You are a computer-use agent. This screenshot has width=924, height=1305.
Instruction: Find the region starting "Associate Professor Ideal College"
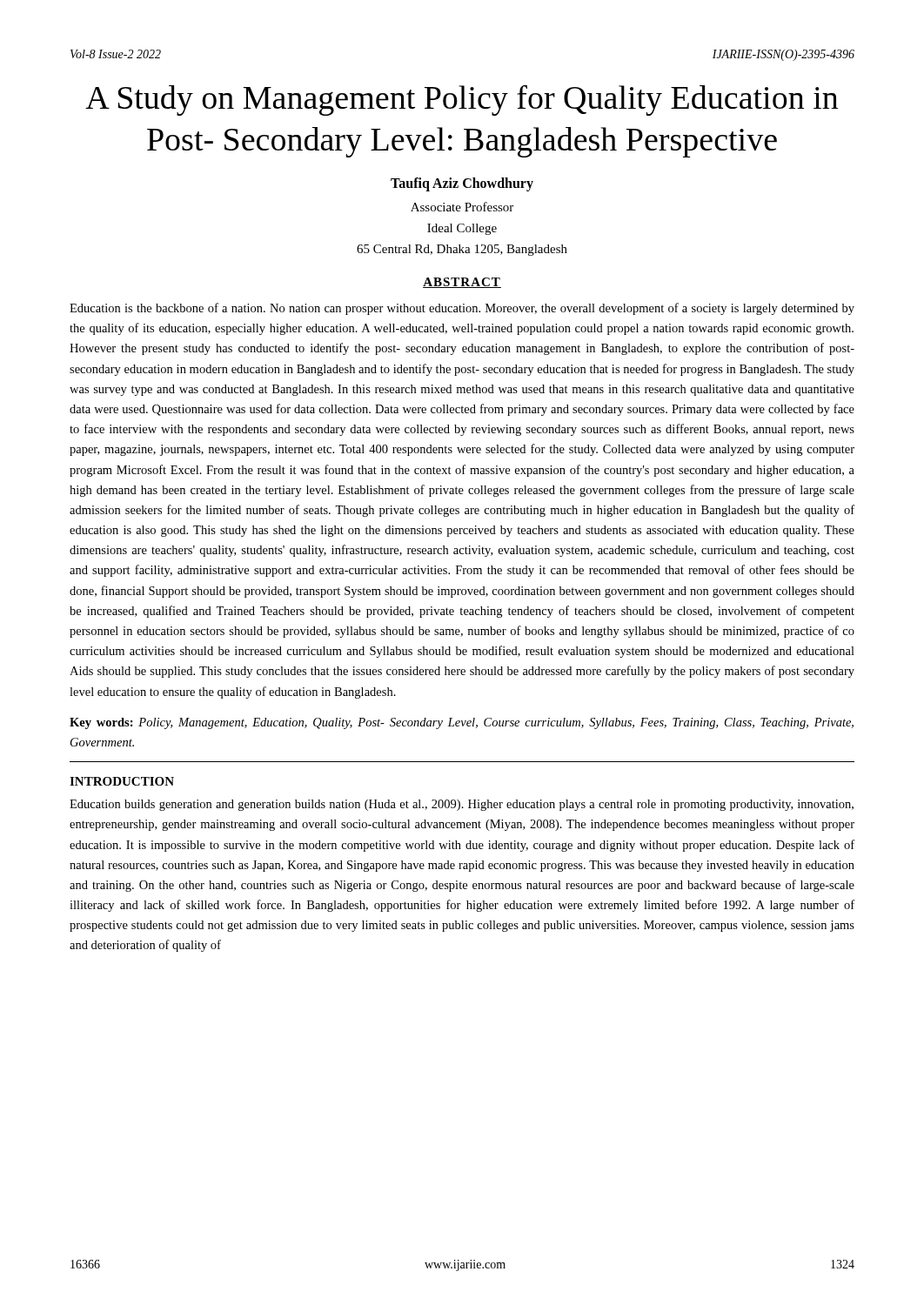click(x=462, y=228)
